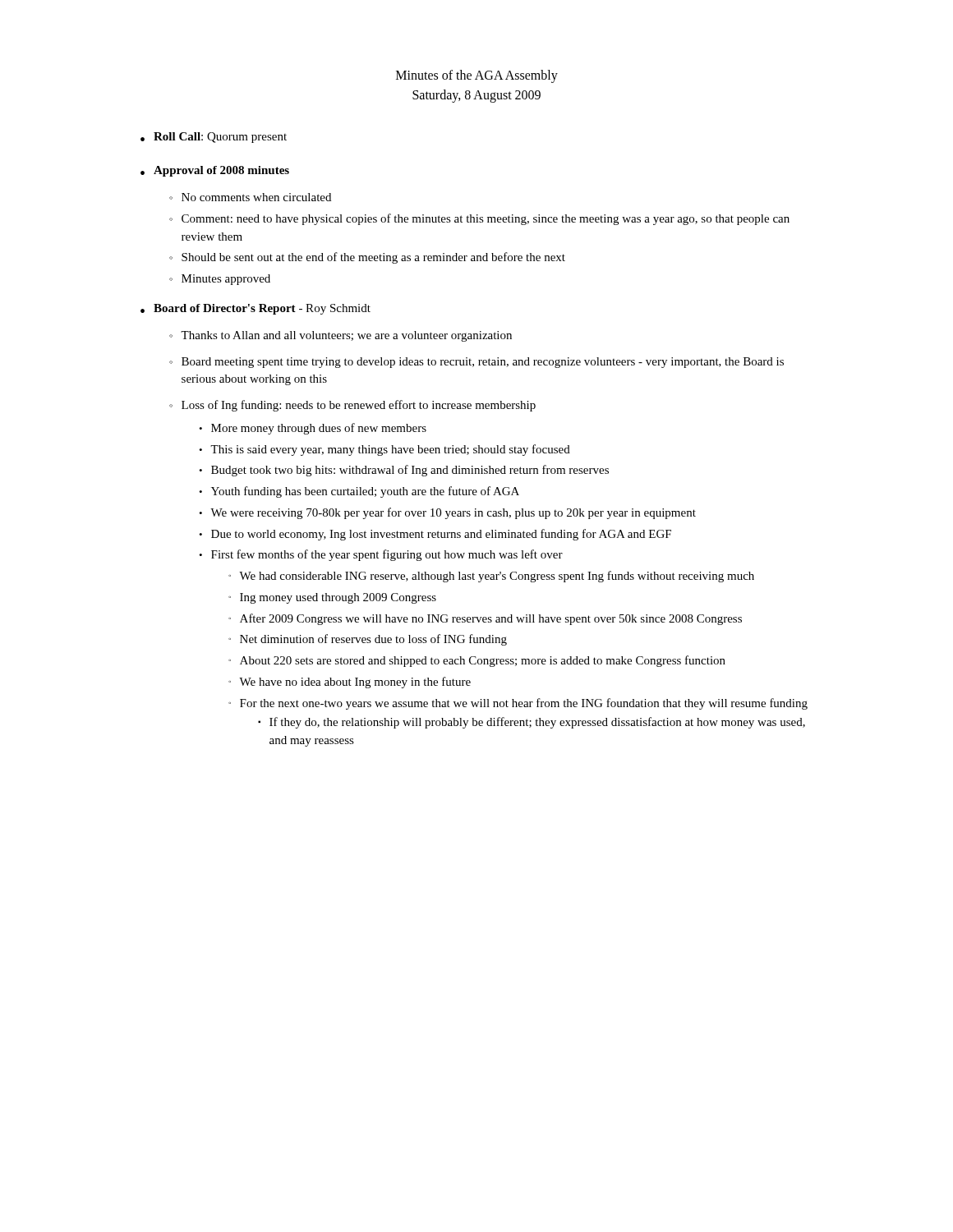Point to the element starting "• Budget took two big hits: withdrawal of"
The image size is (953, 1232).
(506, 471)
